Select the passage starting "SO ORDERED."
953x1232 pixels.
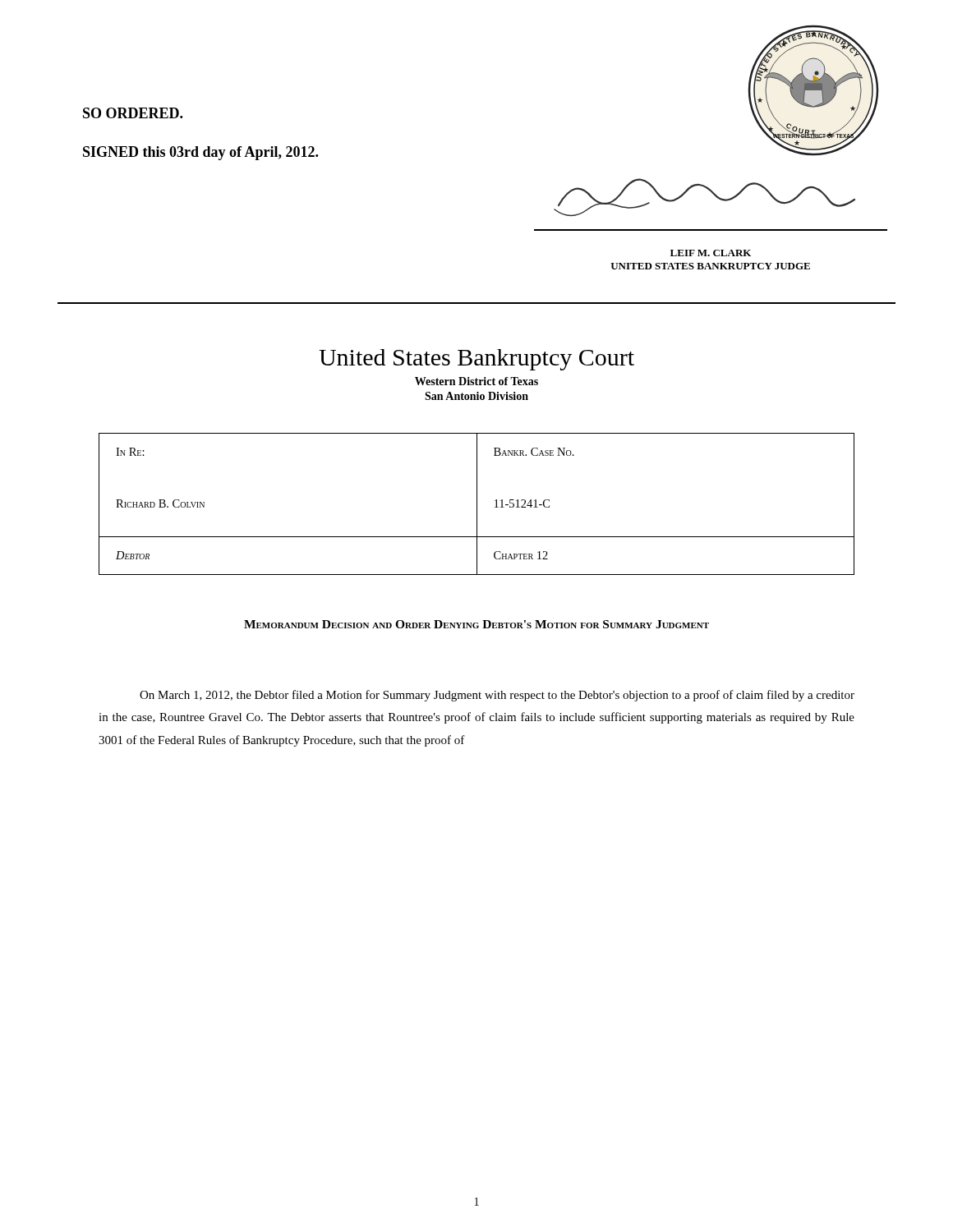coord(133,113)
